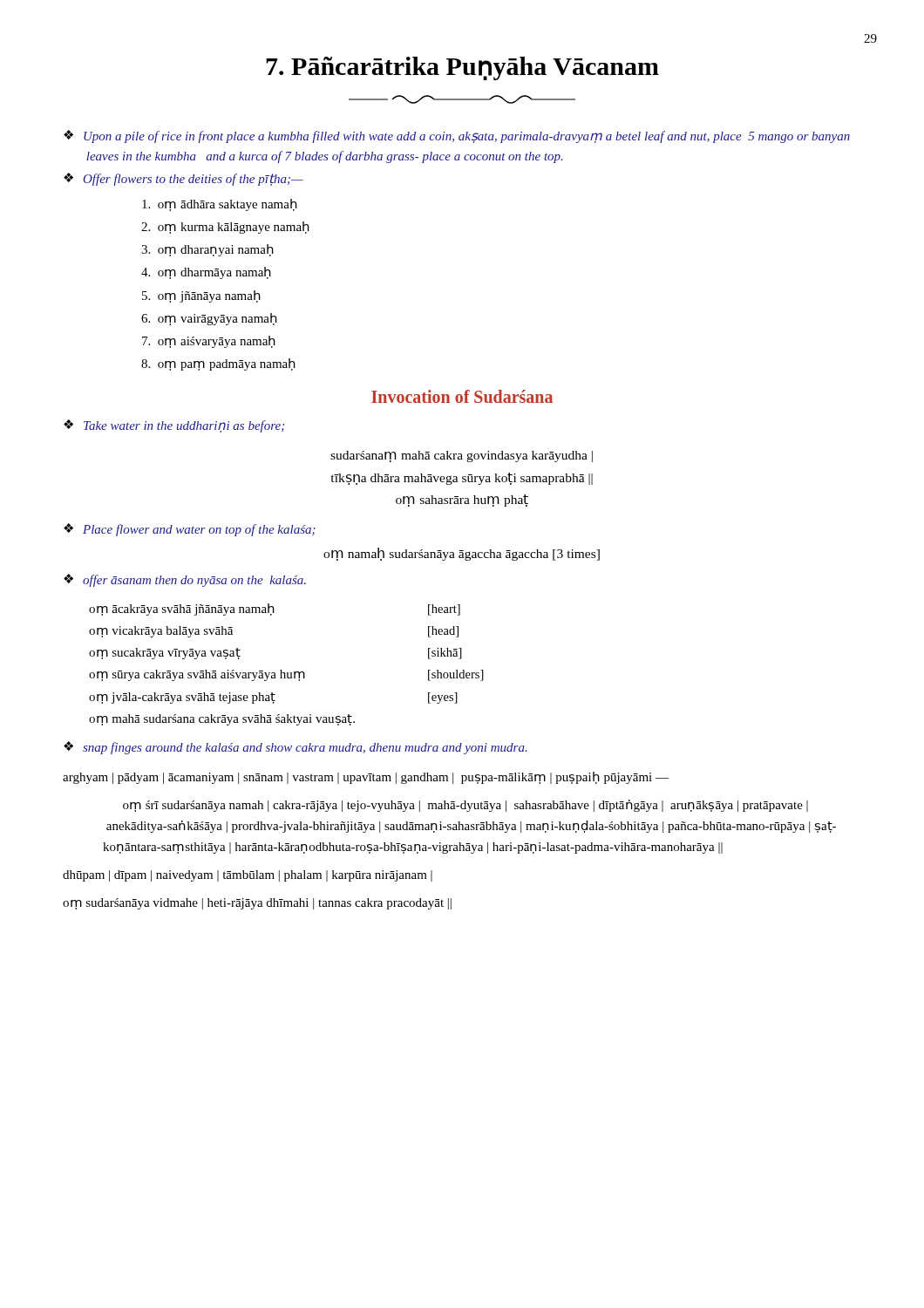Find the region starting "❖ Place flower"
Viewport: 924px width, 1308px height.
[189, 529]
